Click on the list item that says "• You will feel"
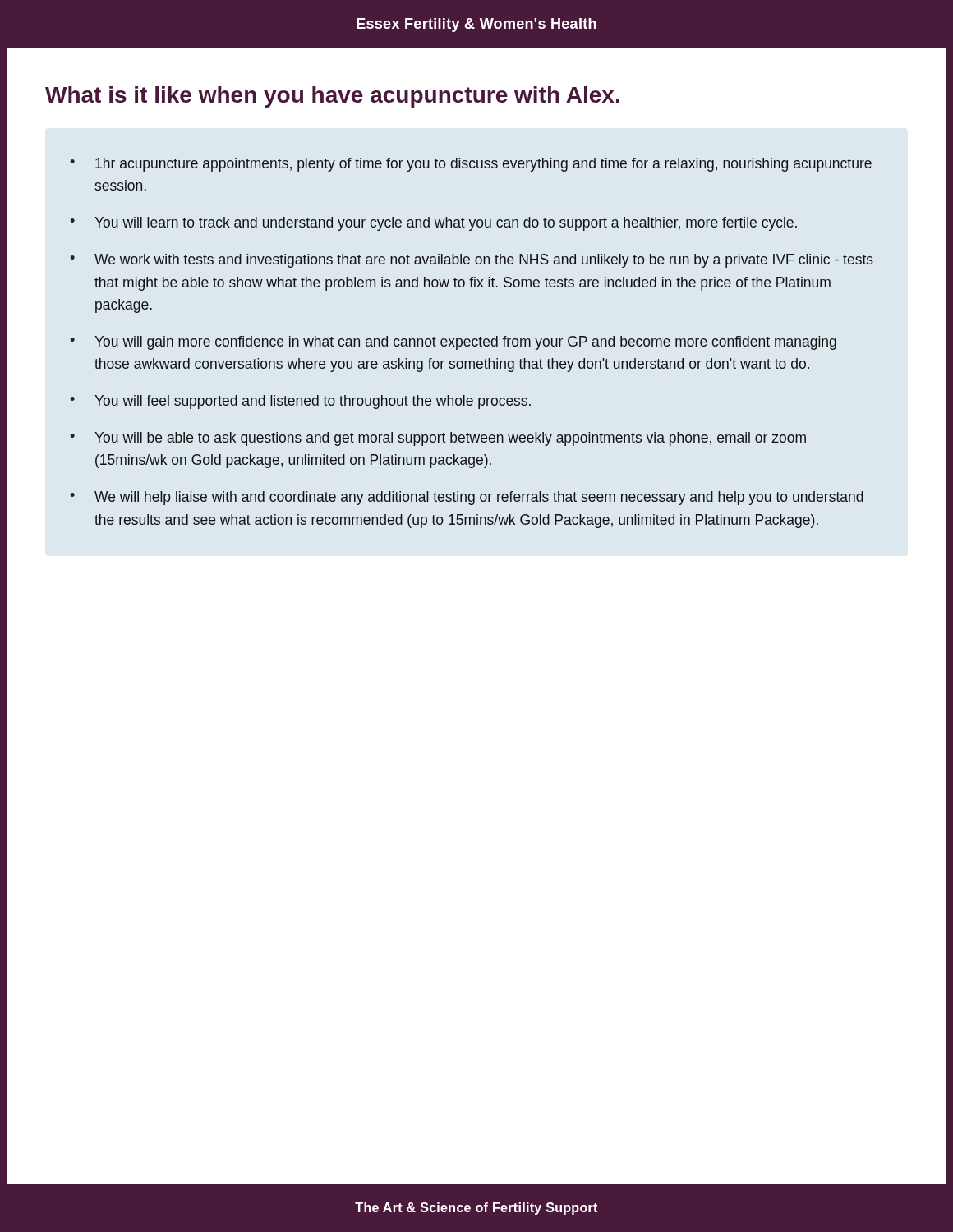The width and height of the screenshot is (953, 1232). [301, 401]
